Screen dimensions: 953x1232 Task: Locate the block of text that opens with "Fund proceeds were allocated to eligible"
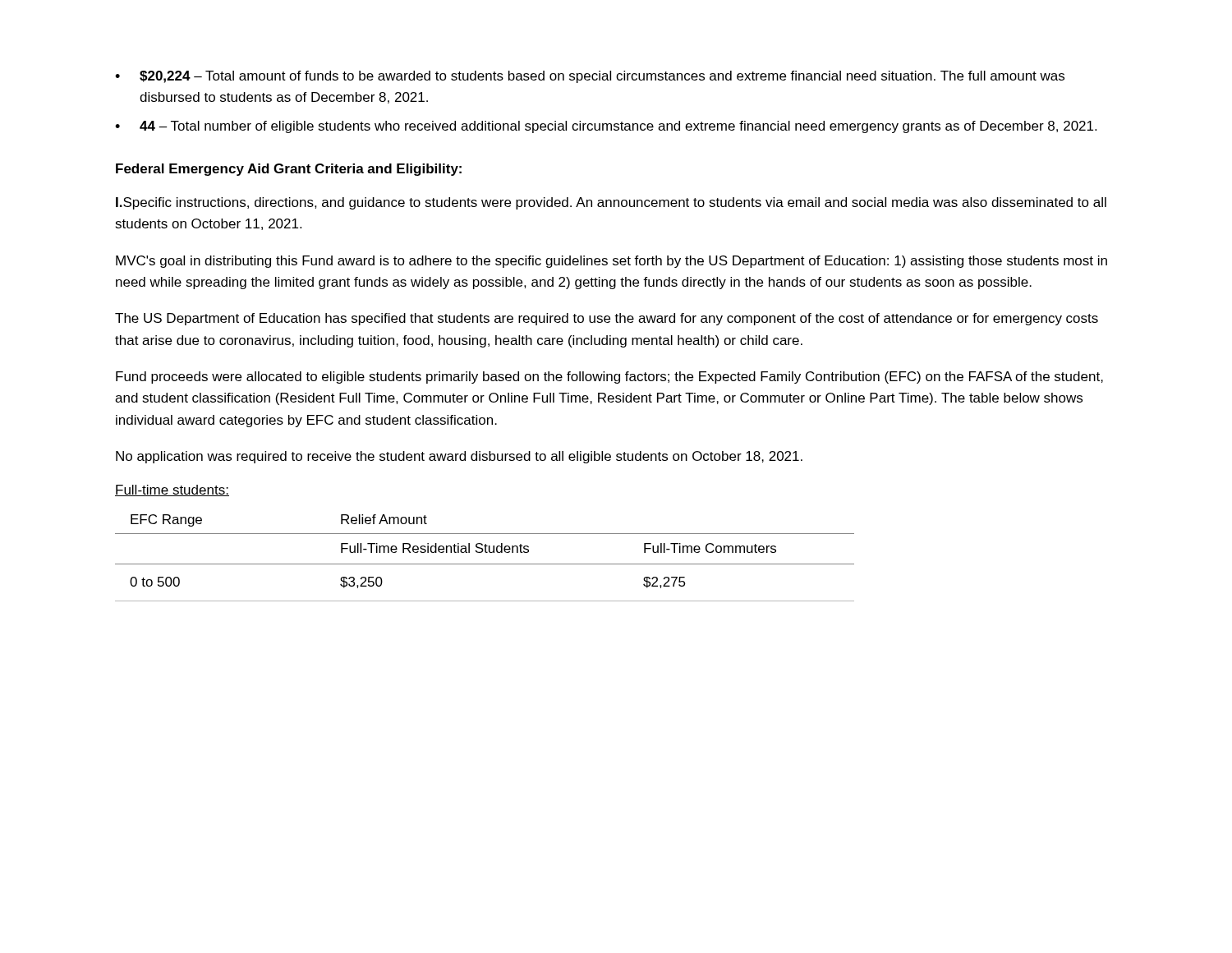[609, 398]
